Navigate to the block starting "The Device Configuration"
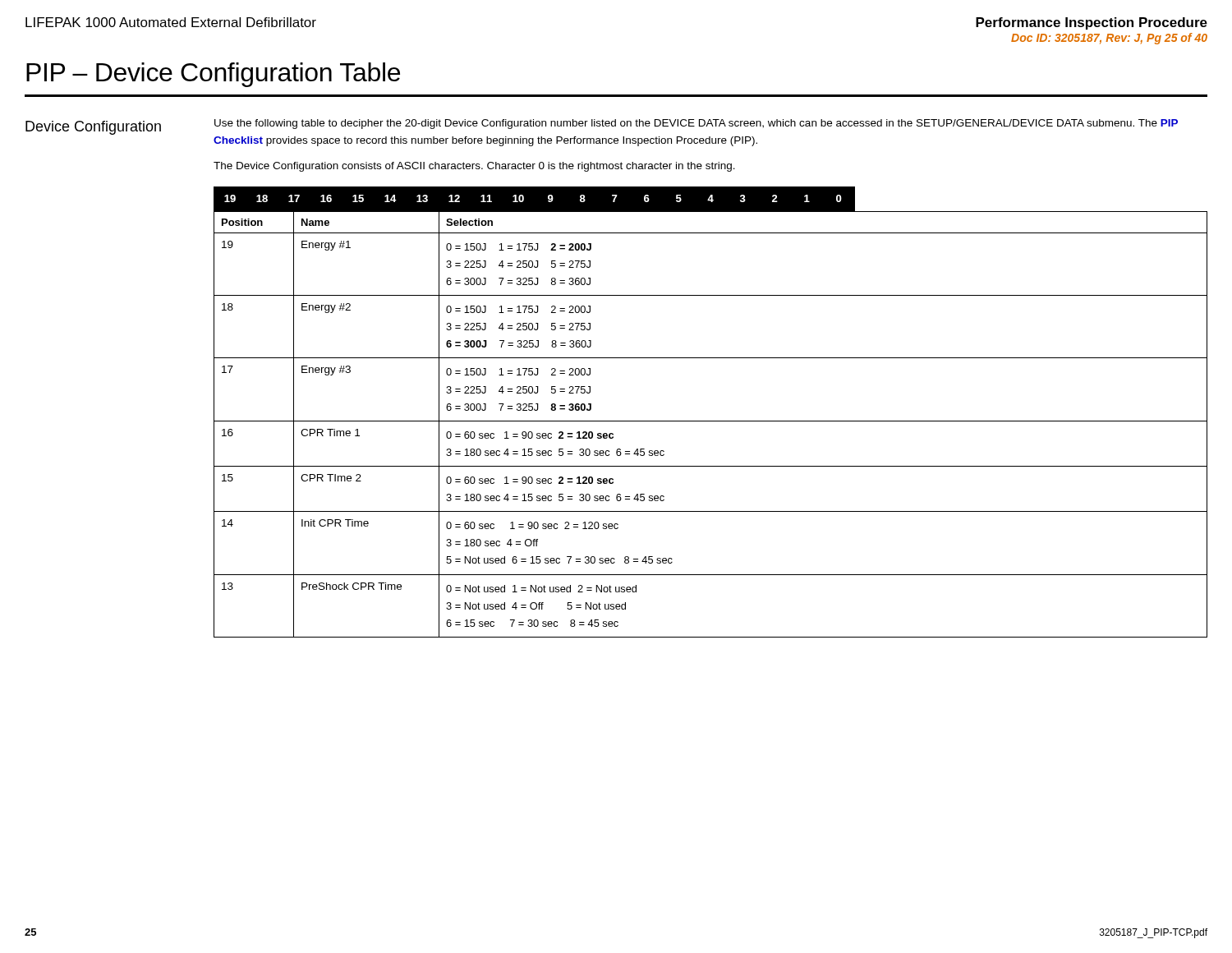The height and width of the screenshot is (953, 1232). 475,165
